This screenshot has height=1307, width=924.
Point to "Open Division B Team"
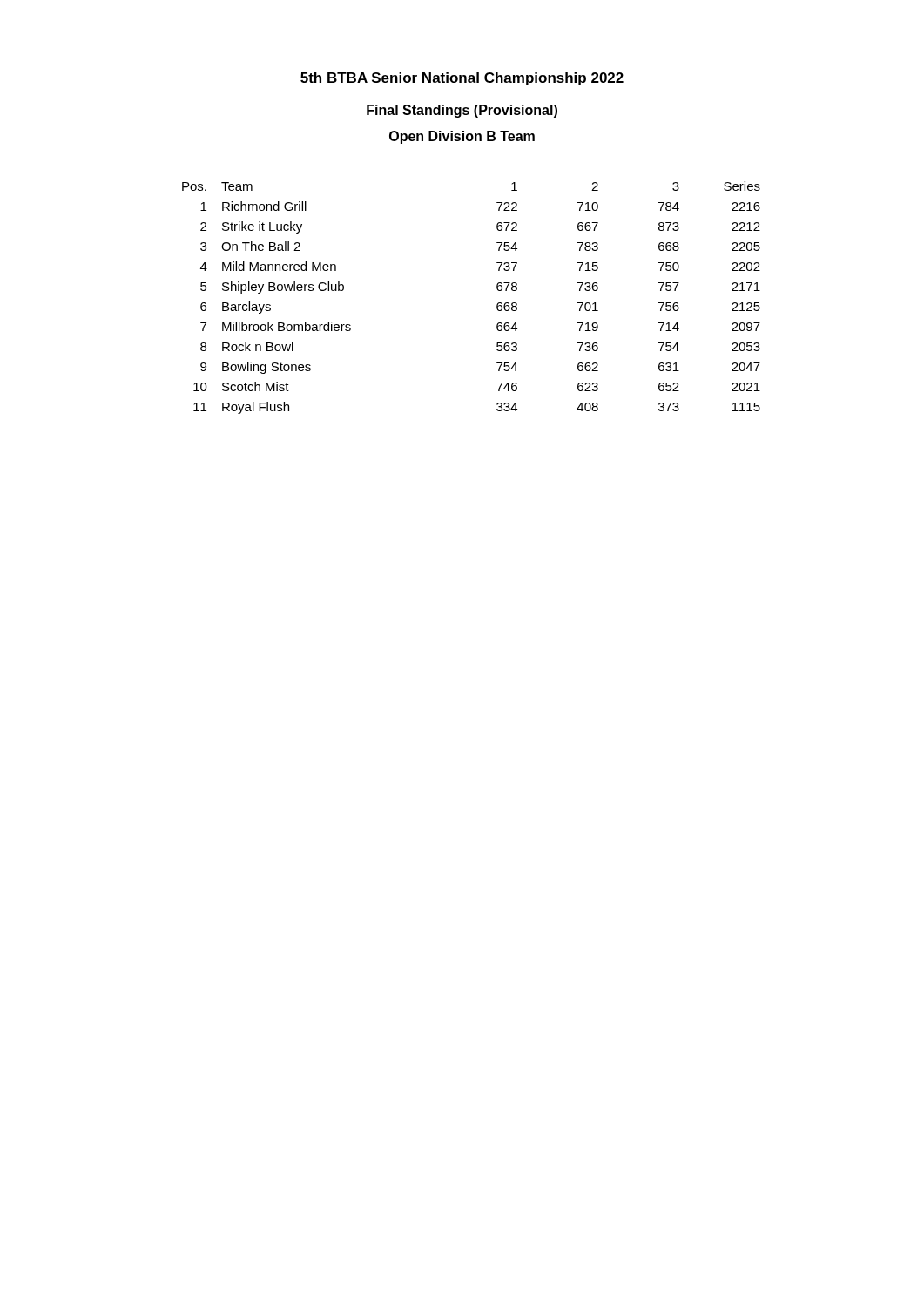tap(462, 136)
